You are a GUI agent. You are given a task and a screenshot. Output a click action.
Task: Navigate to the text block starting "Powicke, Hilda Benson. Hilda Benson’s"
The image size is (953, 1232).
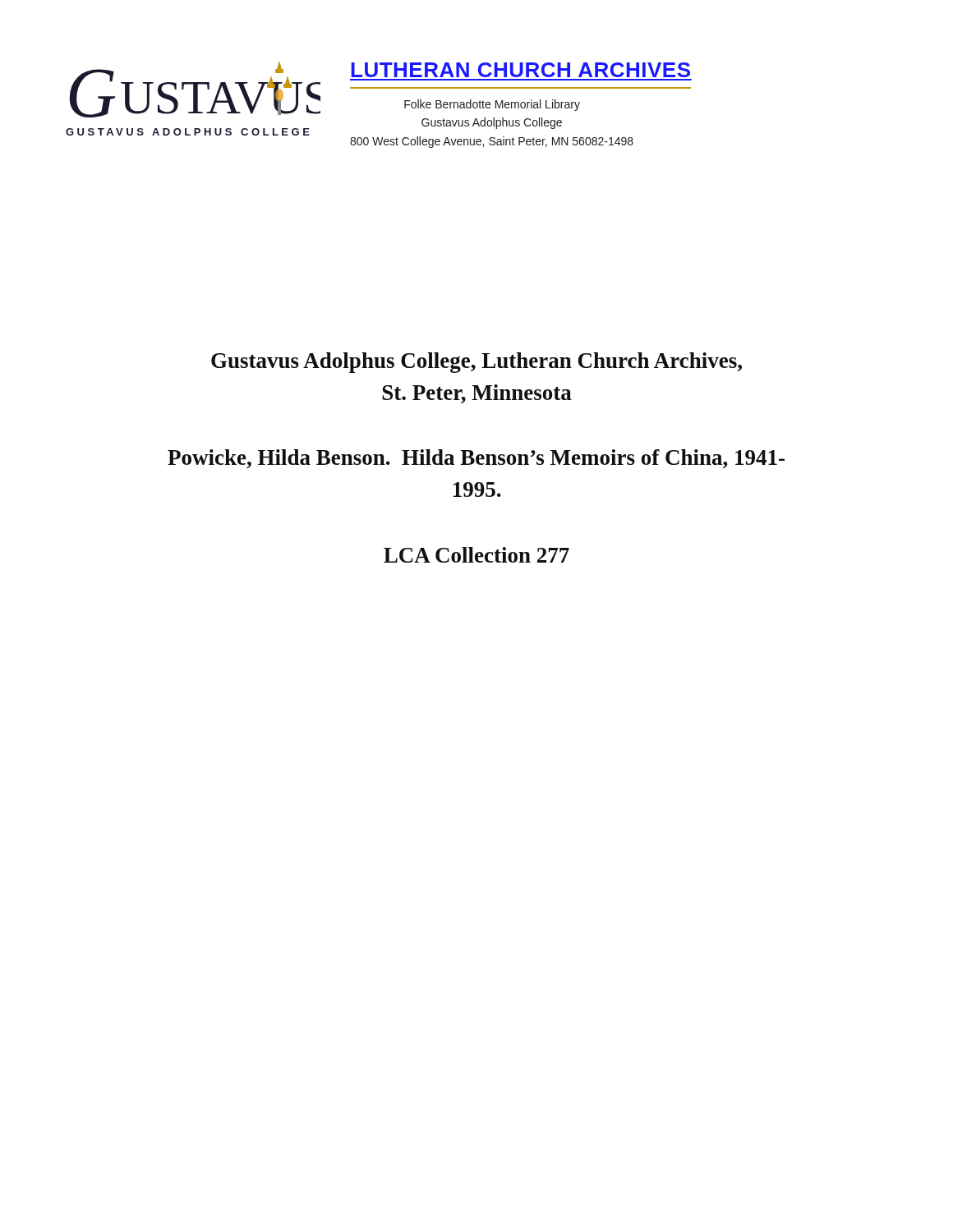[476, 474]
